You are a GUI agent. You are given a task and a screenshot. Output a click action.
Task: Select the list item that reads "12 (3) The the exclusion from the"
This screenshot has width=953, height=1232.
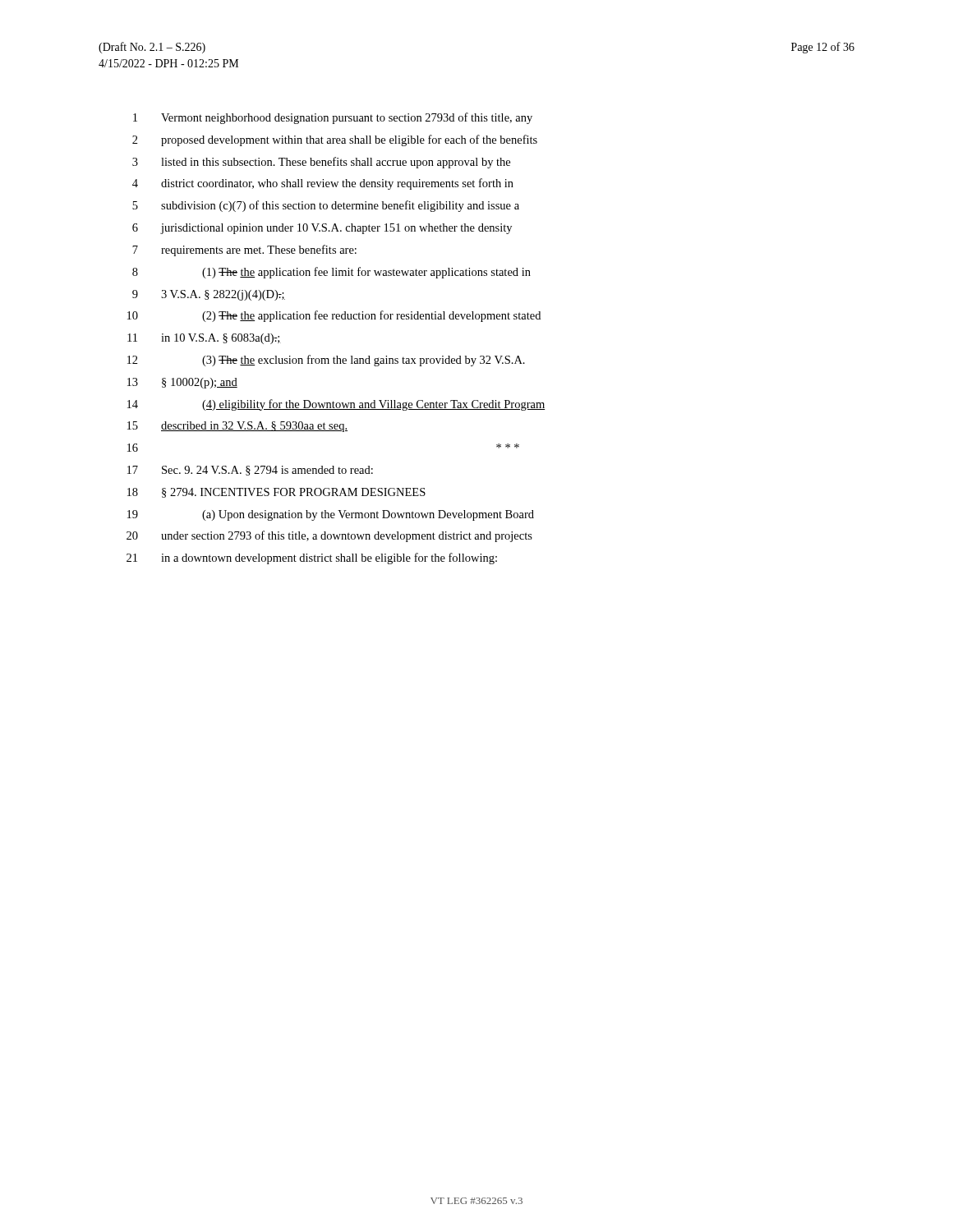point(476,360)
